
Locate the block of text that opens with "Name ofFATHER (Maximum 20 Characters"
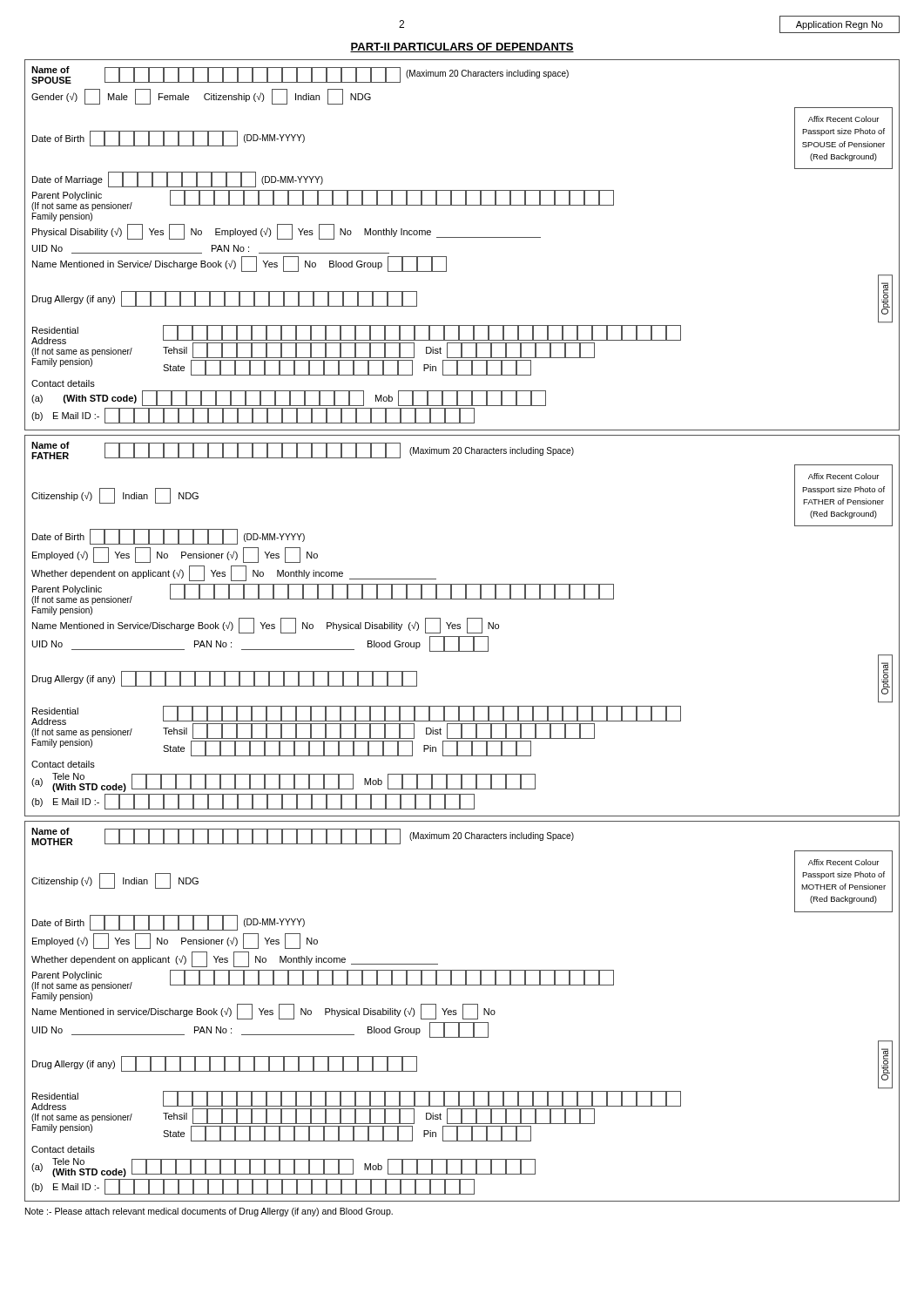coord(462,625)
